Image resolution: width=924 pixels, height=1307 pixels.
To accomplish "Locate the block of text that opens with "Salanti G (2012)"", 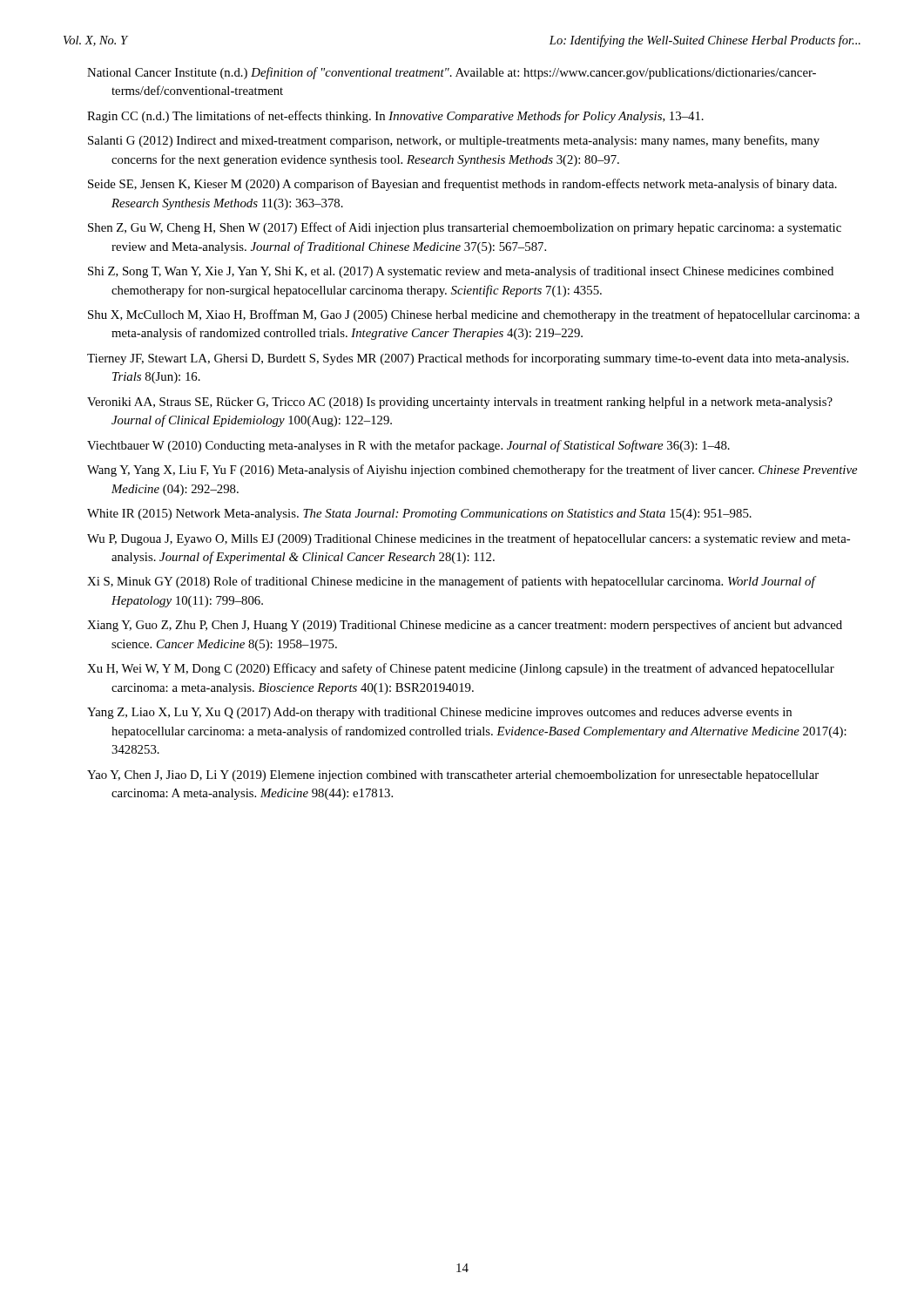I will 453,150.
